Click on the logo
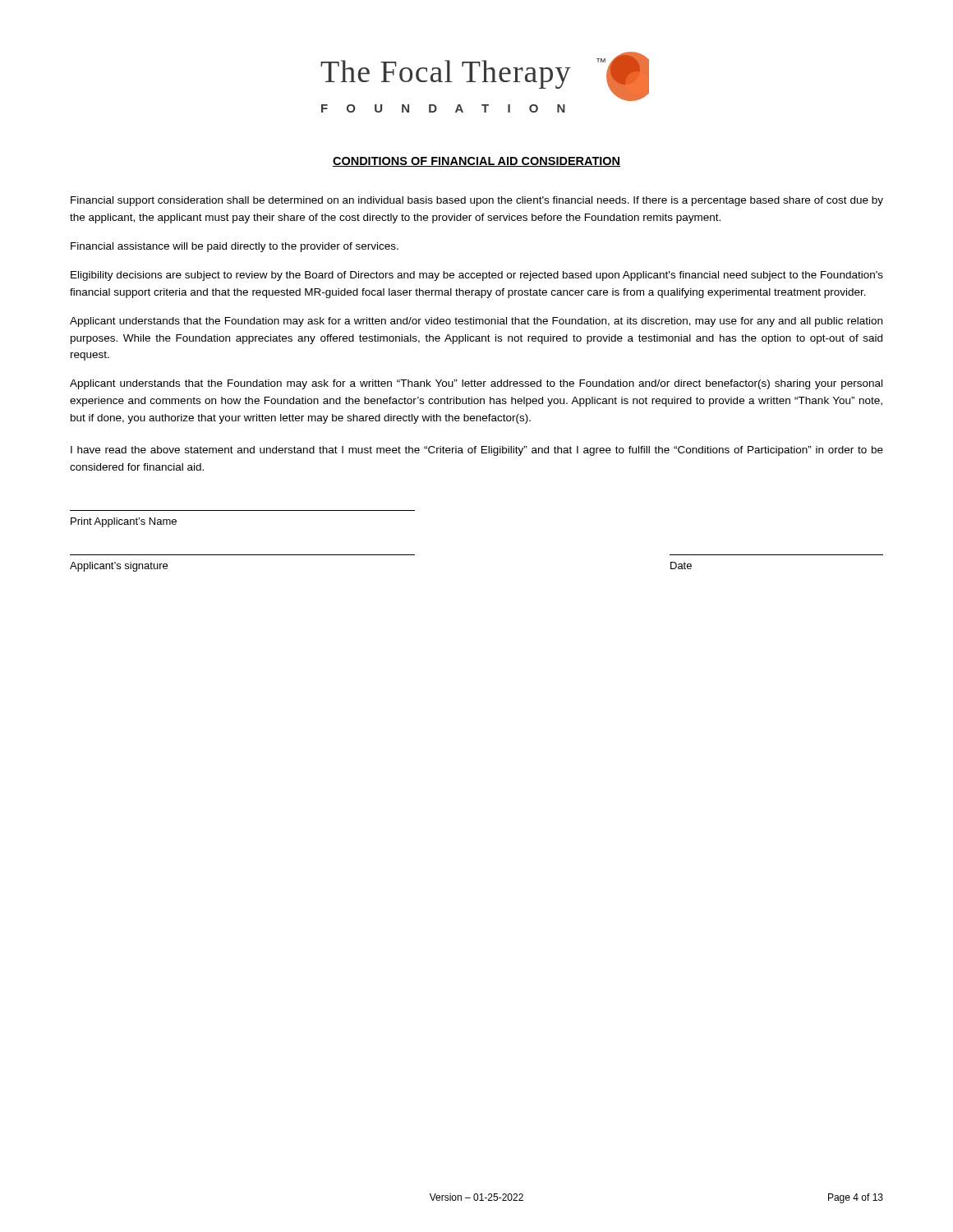953x1232 pixels. pos(476,65)
